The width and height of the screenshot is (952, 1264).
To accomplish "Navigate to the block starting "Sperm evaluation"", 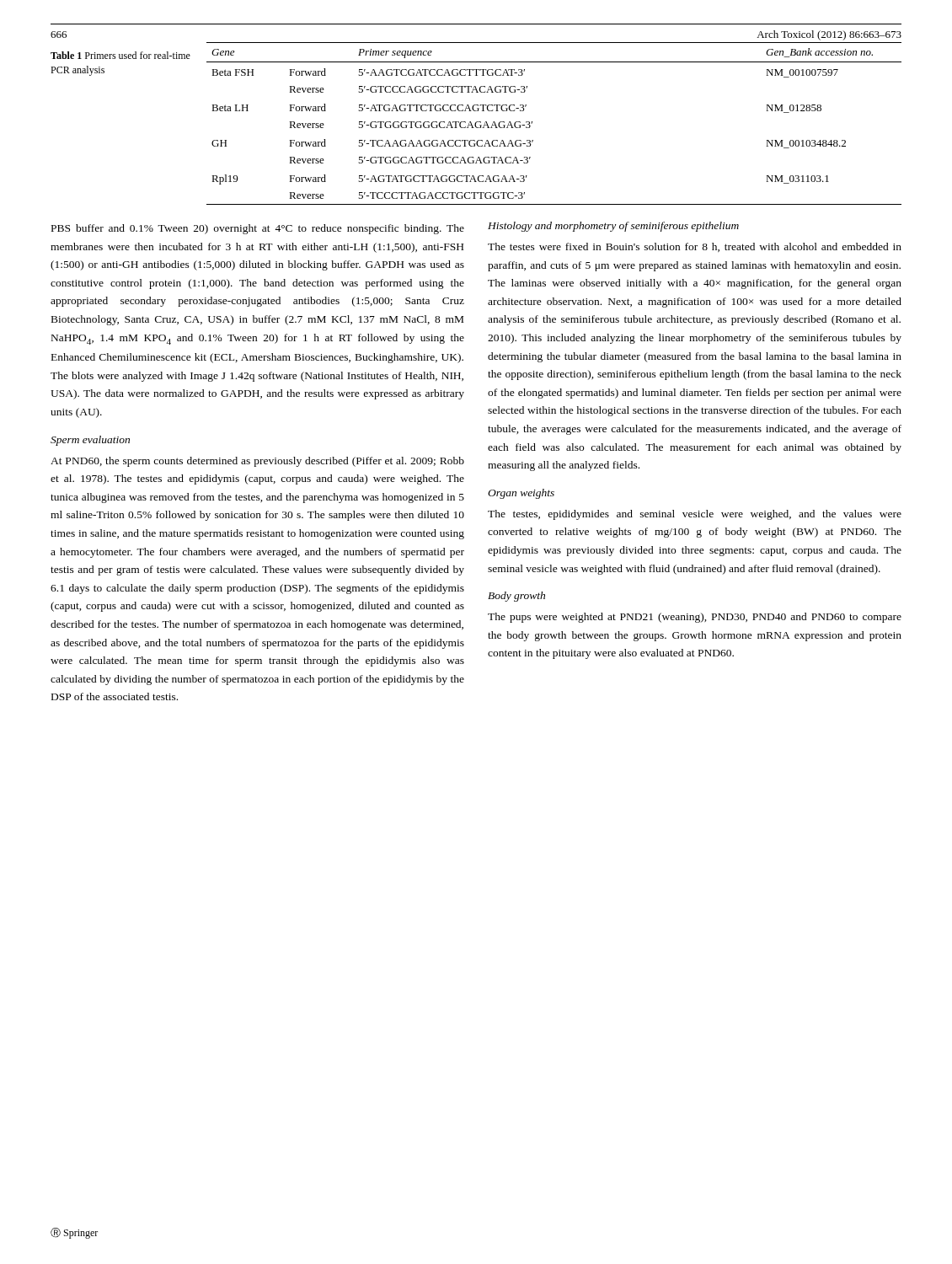I will coord(90,439).
